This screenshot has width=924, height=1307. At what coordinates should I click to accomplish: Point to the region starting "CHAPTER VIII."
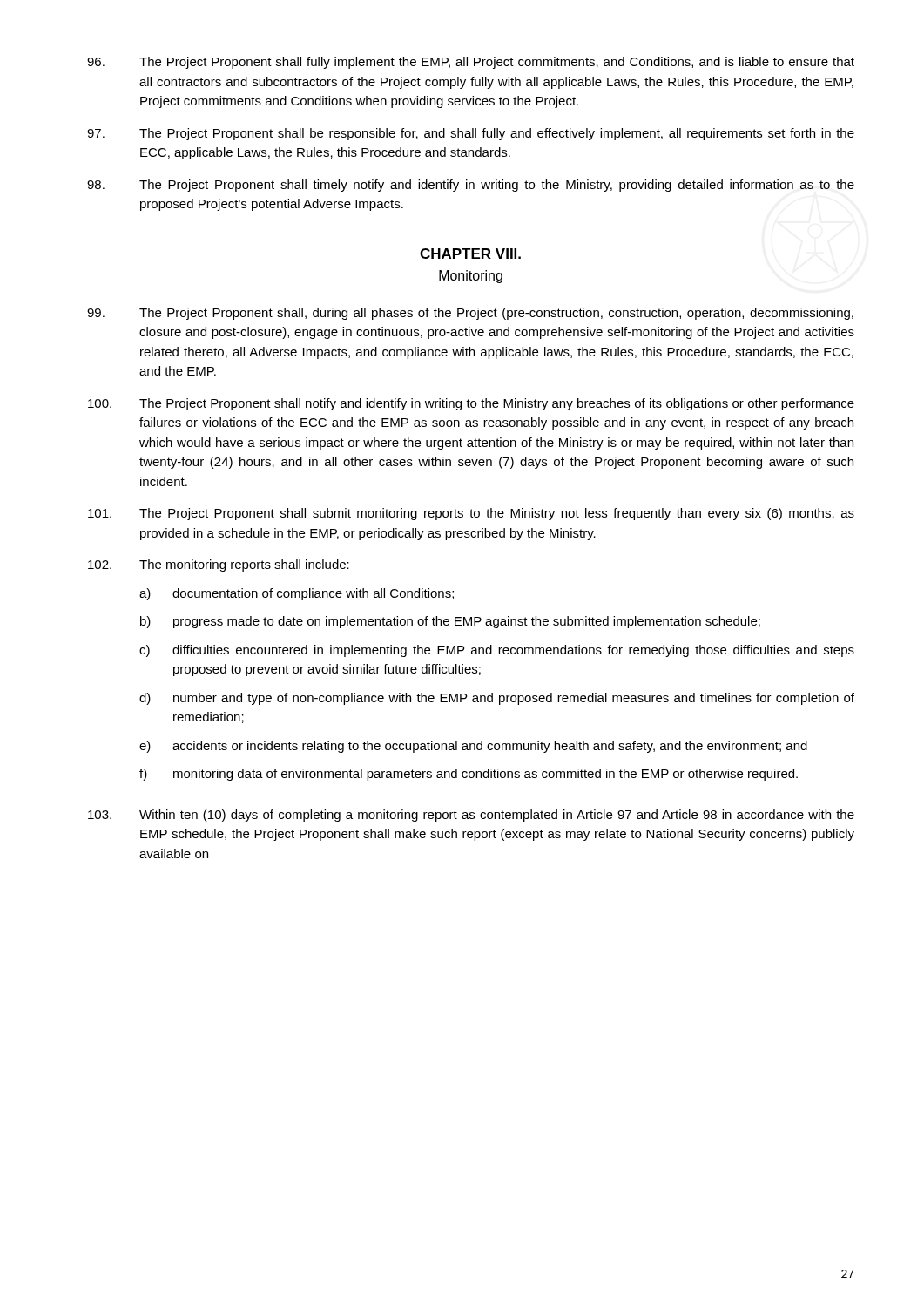click(x=471, y=254)
